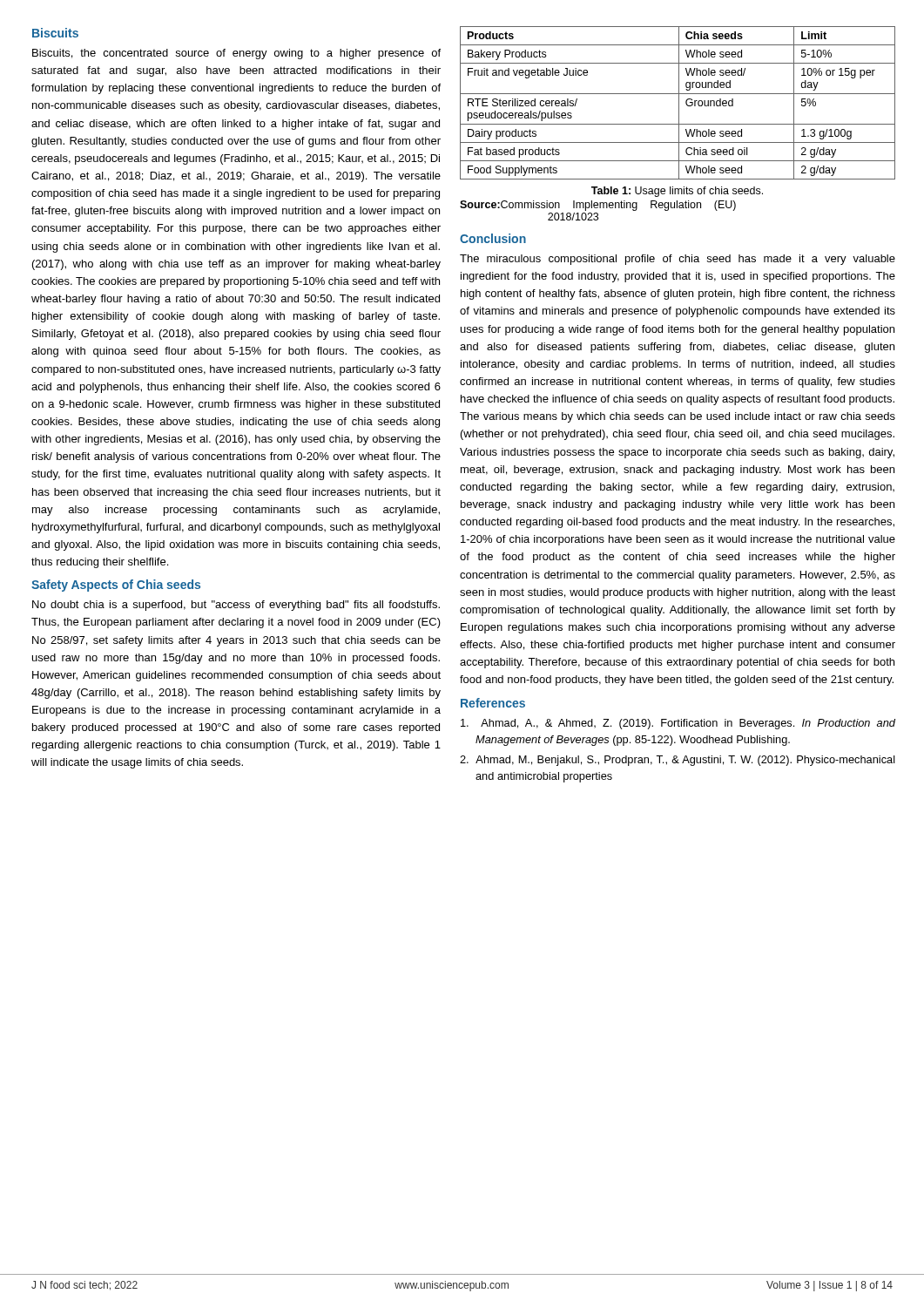Point to the region starting "The miraculous compositional profile"

coord(678,469)
